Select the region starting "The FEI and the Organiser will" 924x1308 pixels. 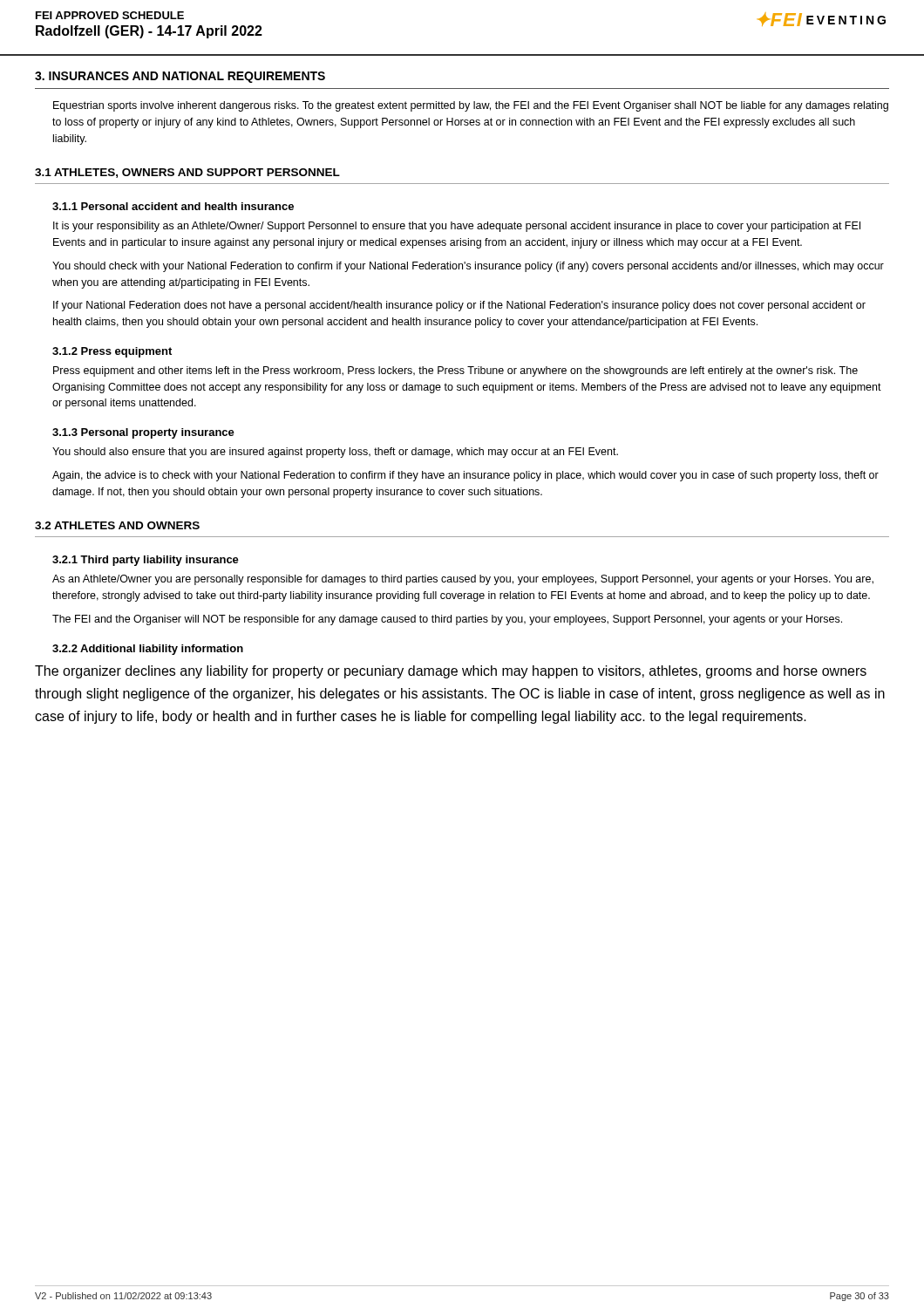click(x=448, y=619)
